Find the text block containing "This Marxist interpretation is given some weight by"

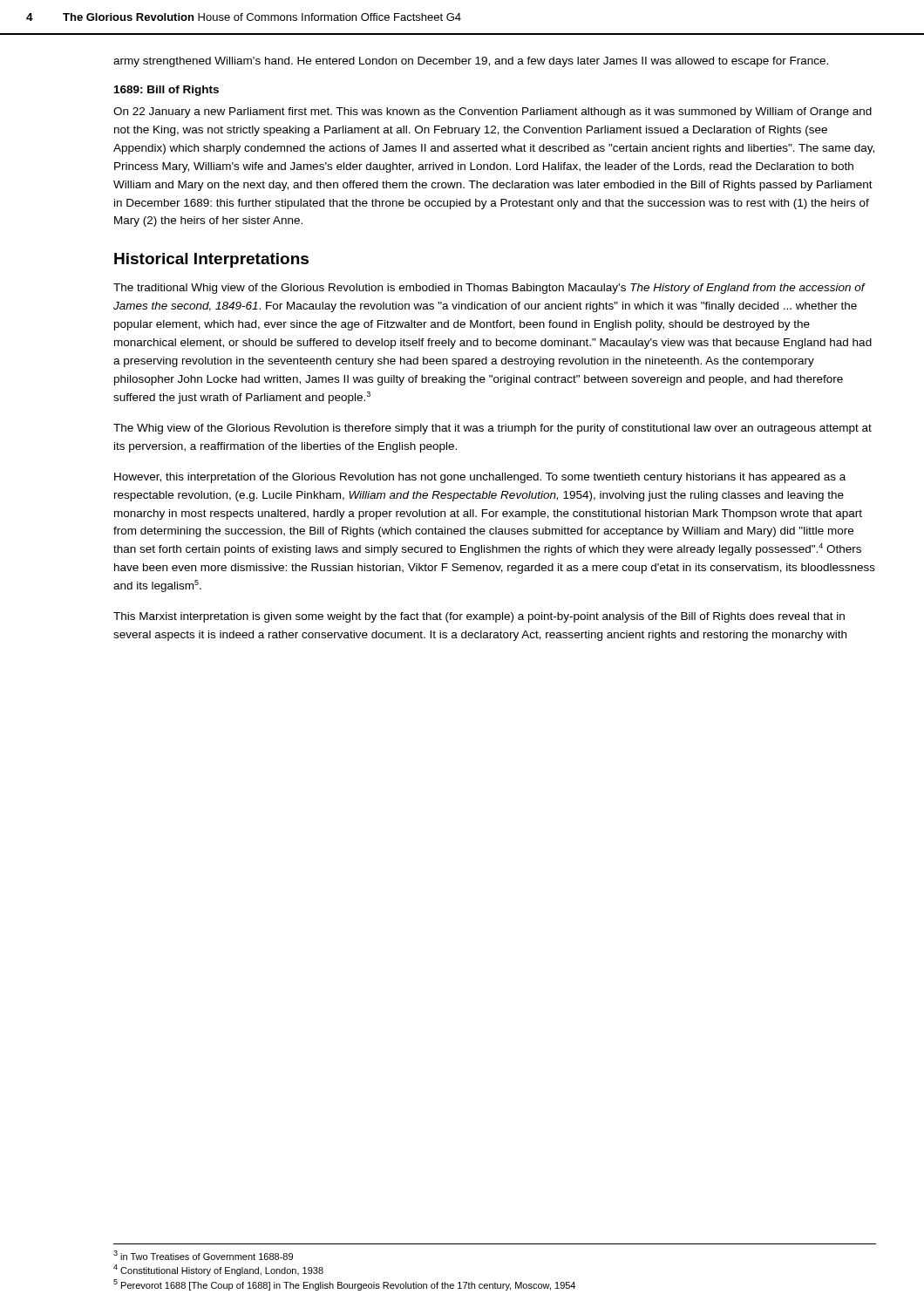tap(480, 625)
